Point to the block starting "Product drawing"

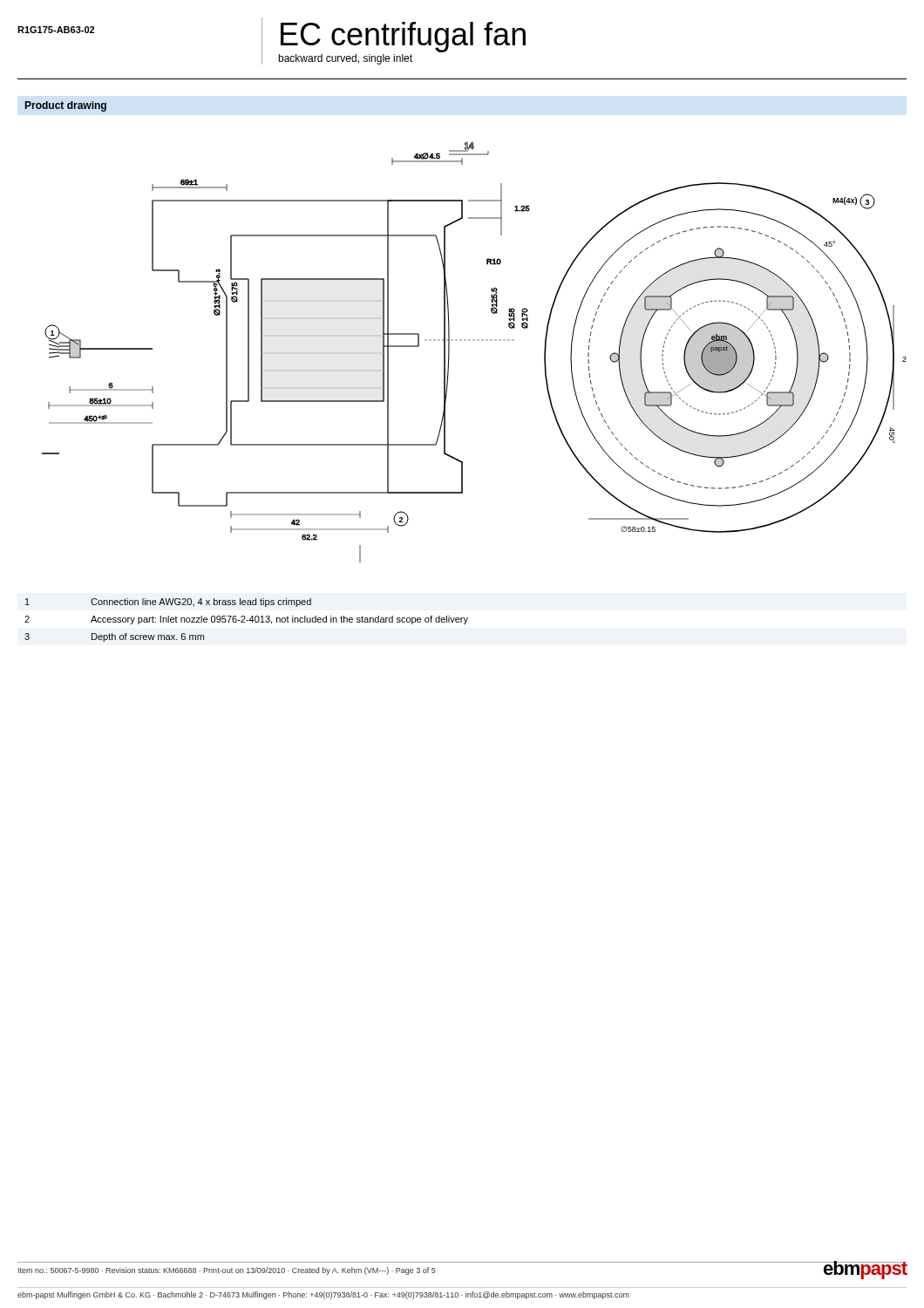coord(66,105)
